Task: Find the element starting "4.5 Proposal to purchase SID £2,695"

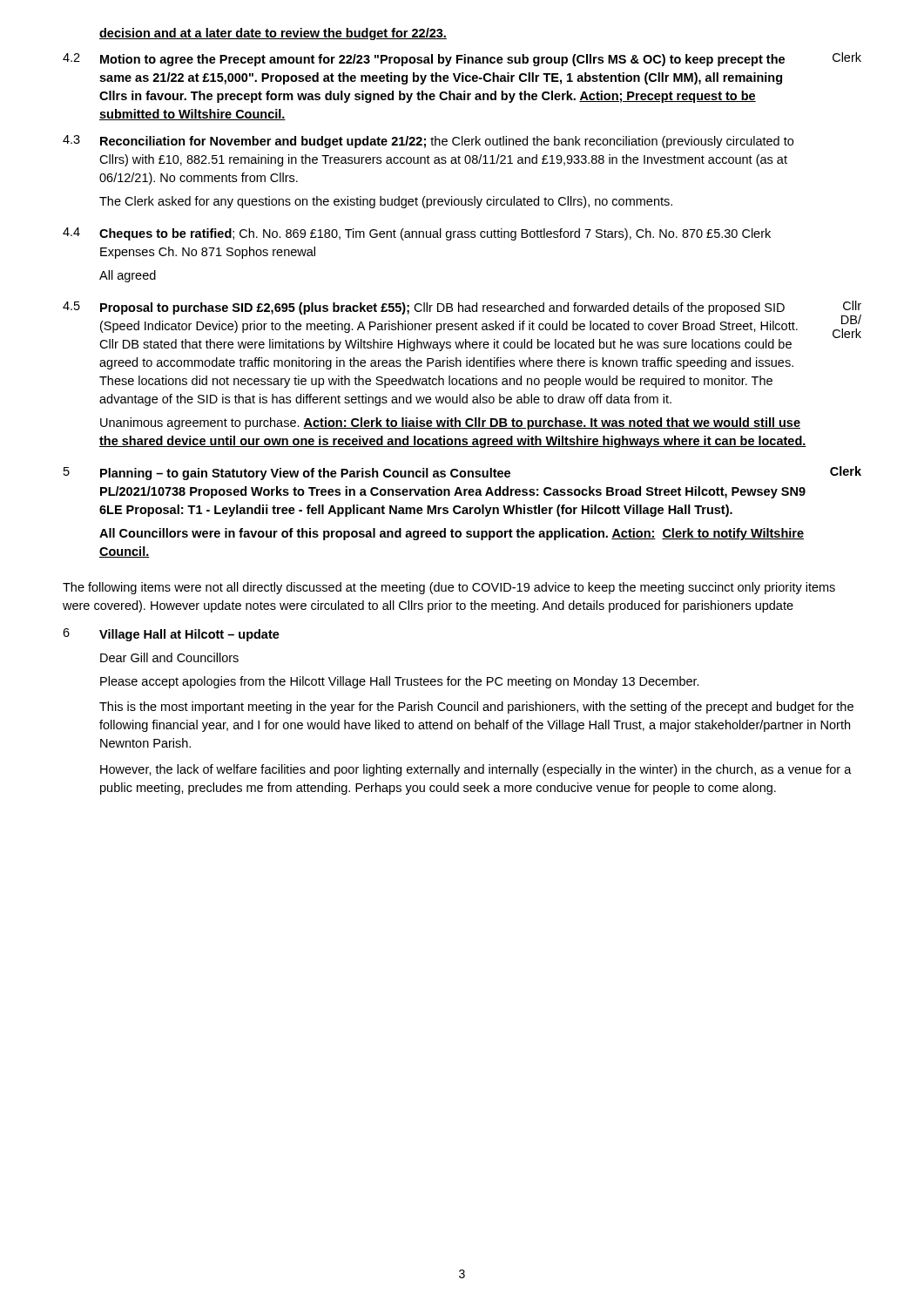Action: pos(462,378)
